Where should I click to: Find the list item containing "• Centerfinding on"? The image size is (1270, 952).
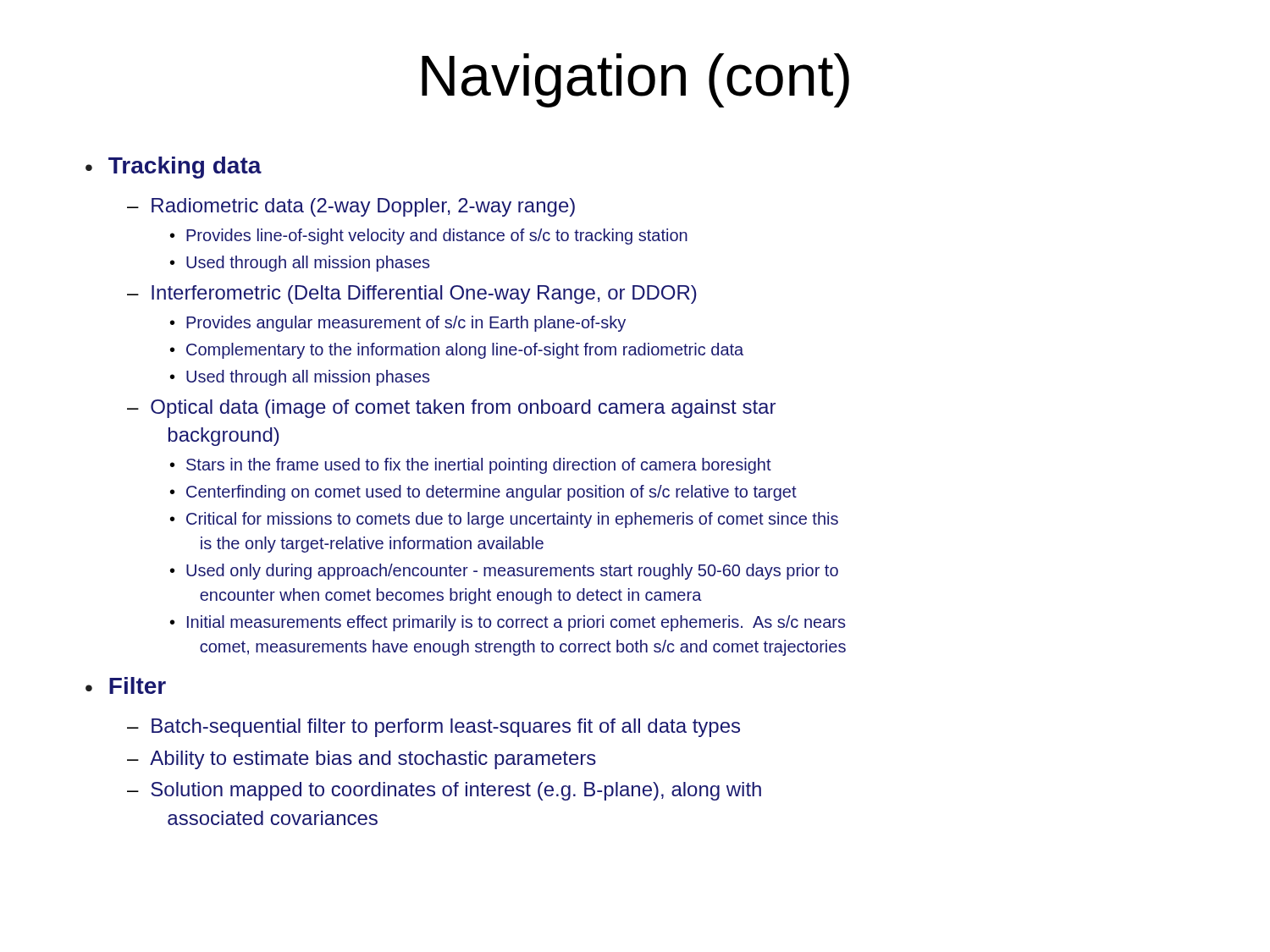(483, 492)
